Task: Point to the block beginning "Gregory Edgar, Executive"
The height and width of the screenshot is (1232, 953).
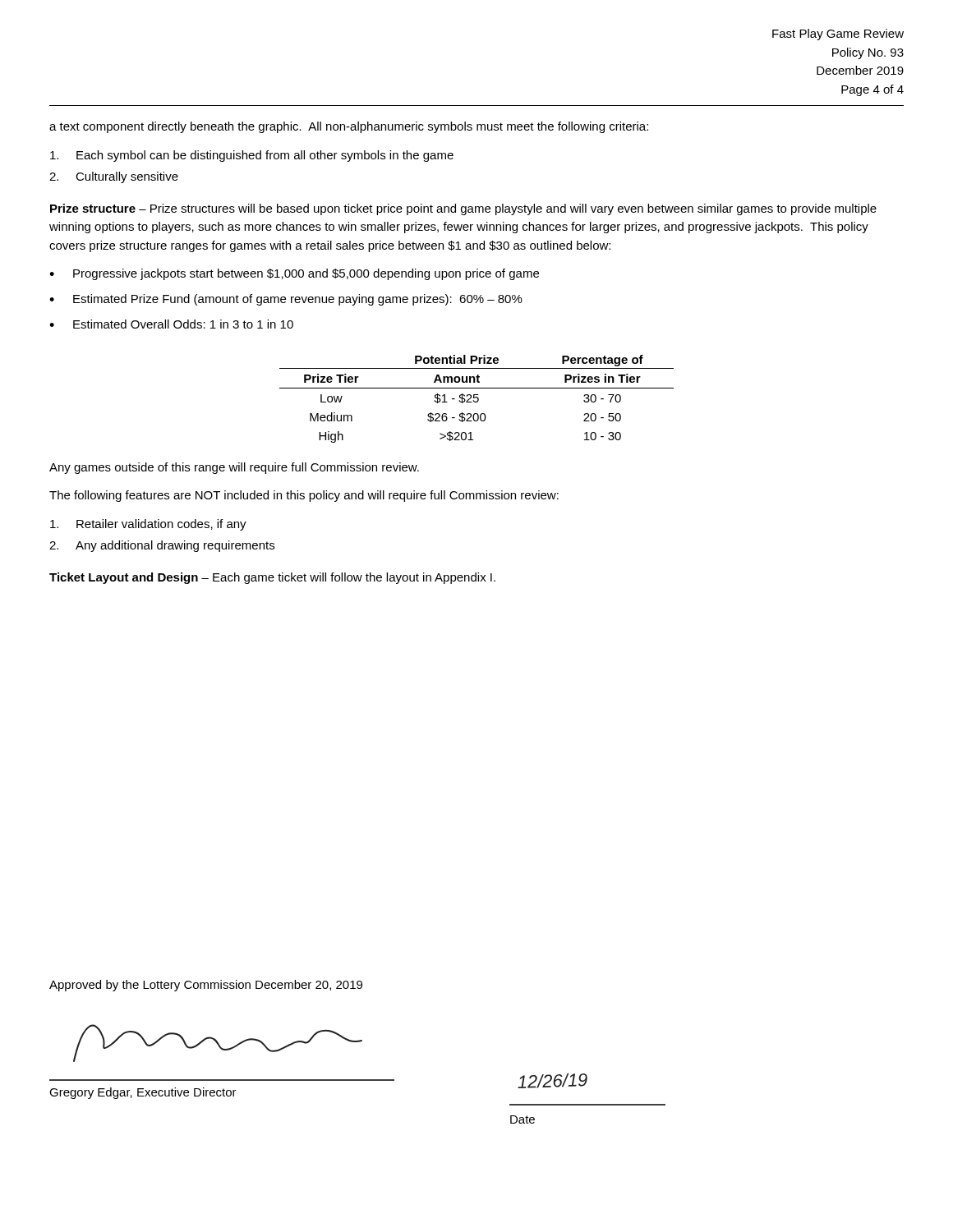Action: coord(143,1092)
